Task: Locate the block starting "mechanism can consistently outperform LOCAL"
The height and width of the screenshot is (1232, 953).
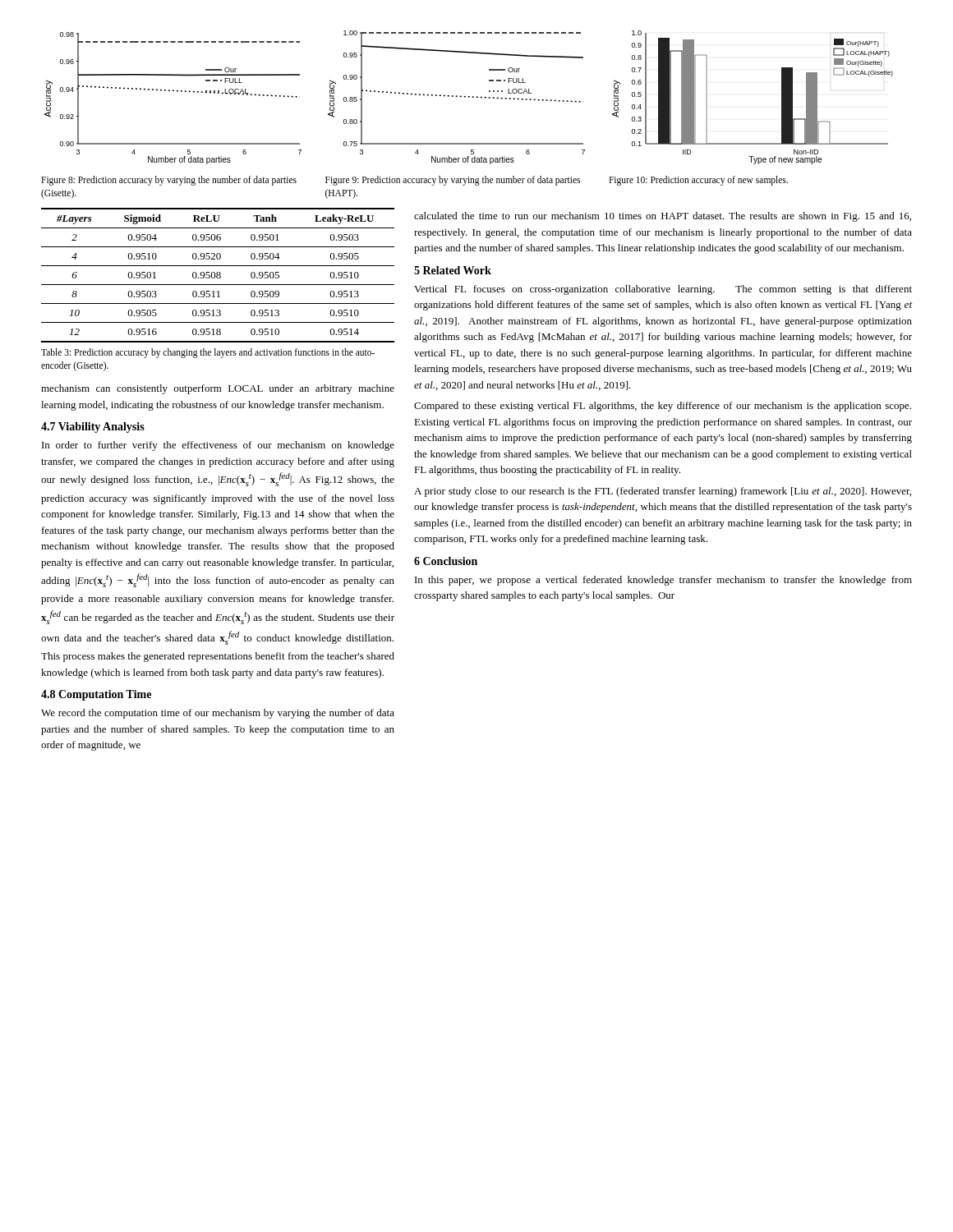Action: tap(218, 396)
